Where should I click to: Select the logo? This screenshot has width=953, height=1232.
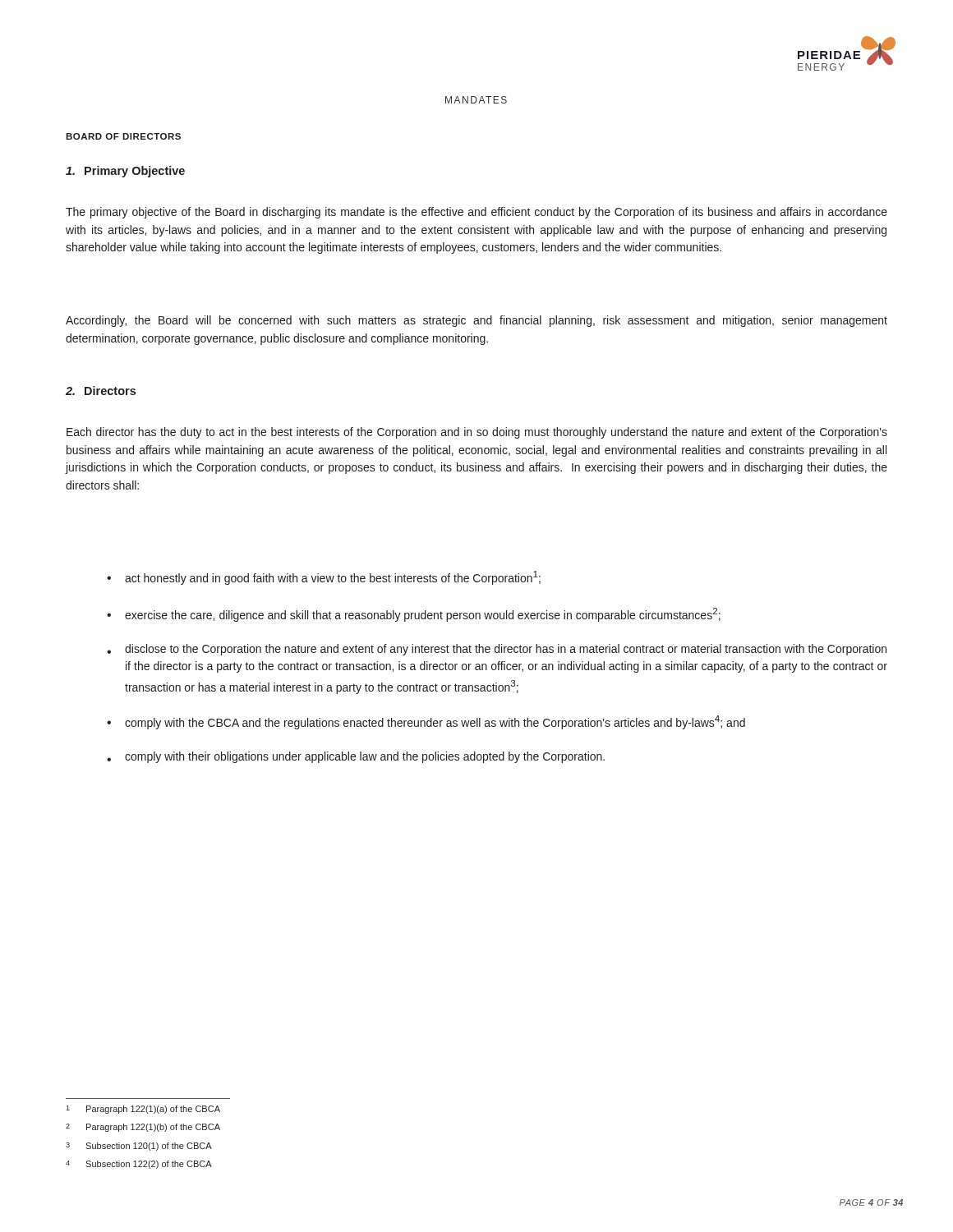850,51
